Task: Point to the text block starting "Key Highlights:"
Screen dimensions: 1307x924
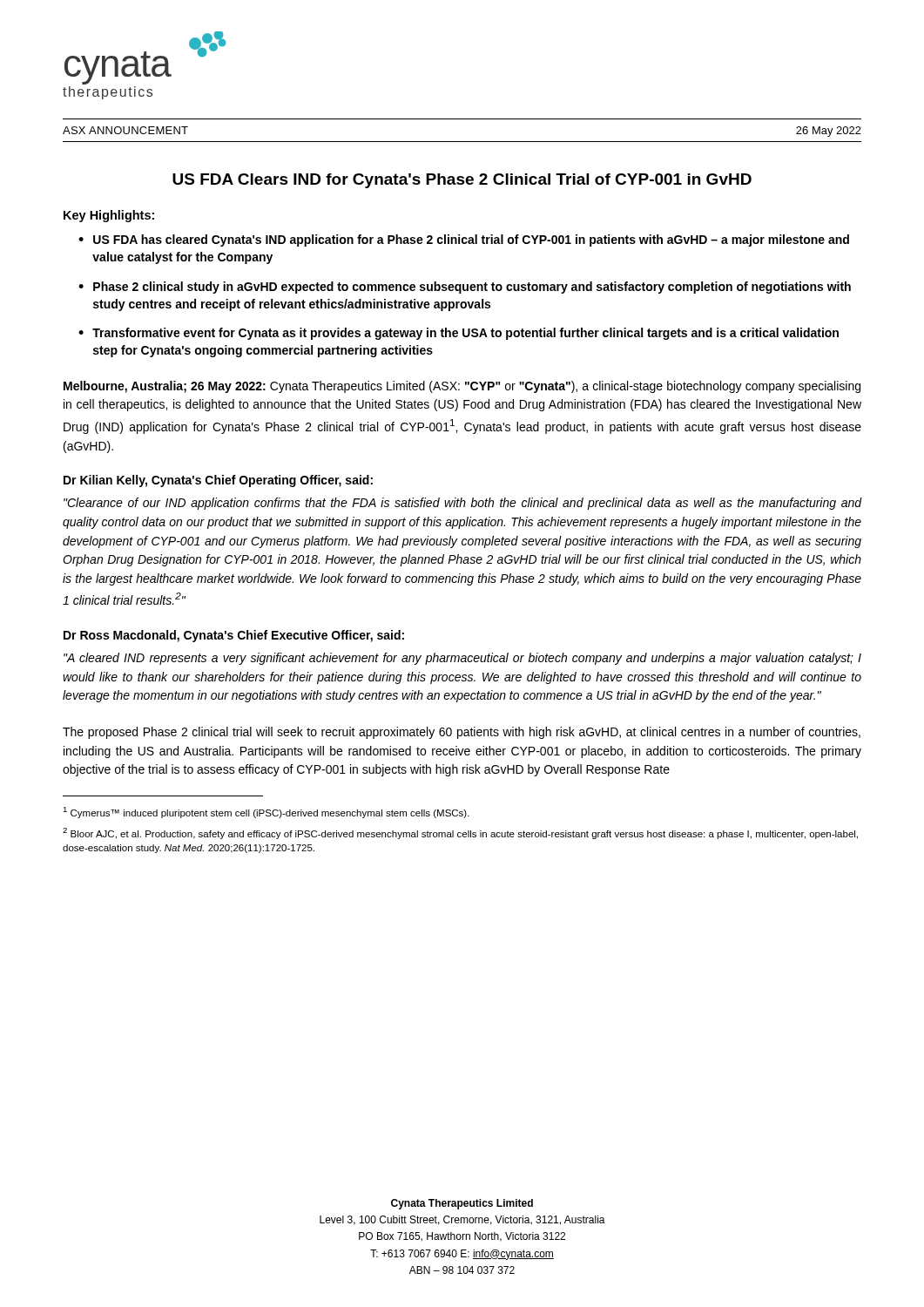Action: [109, 215]
